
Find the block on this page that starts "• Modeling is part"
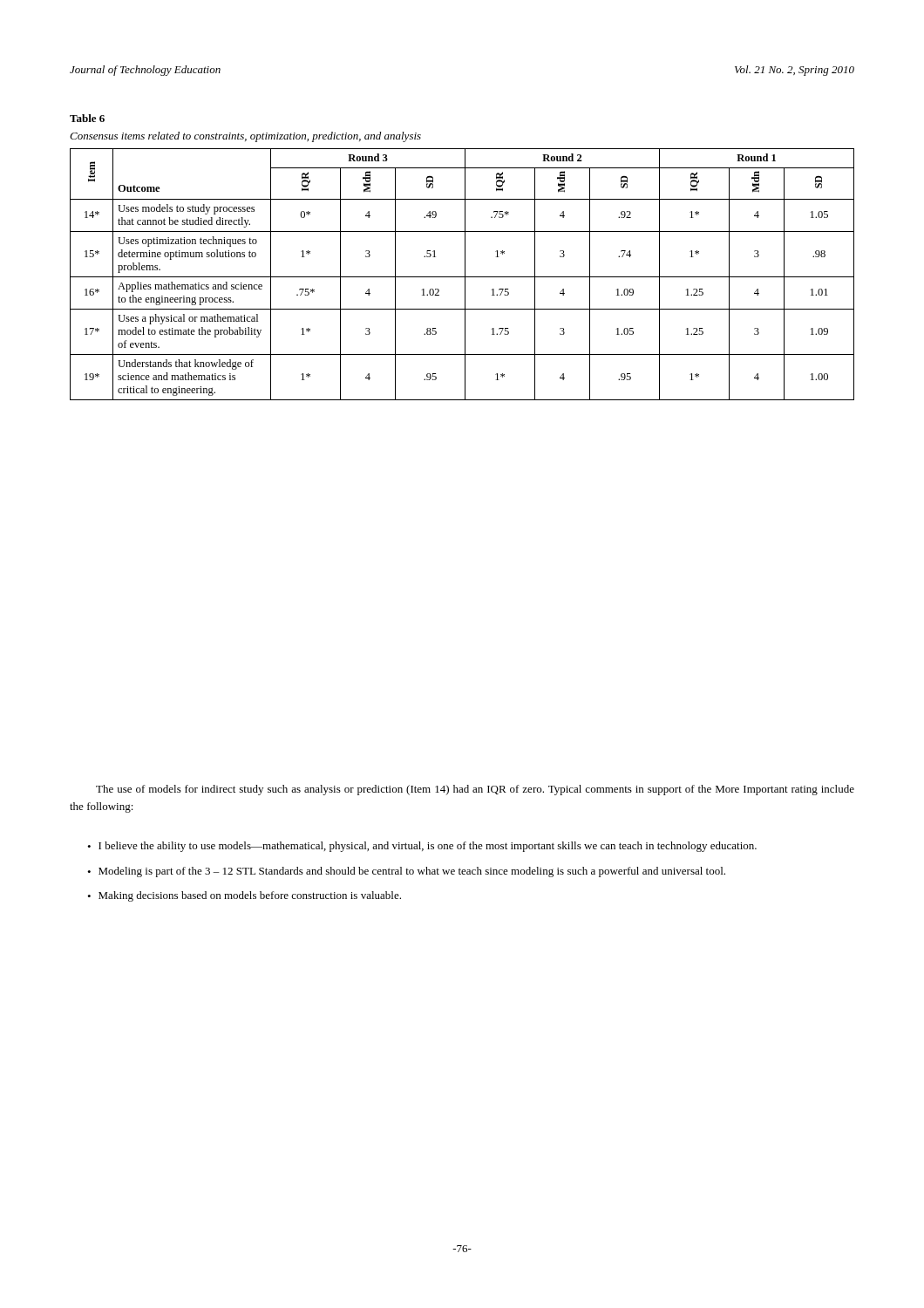click(407, 871)
